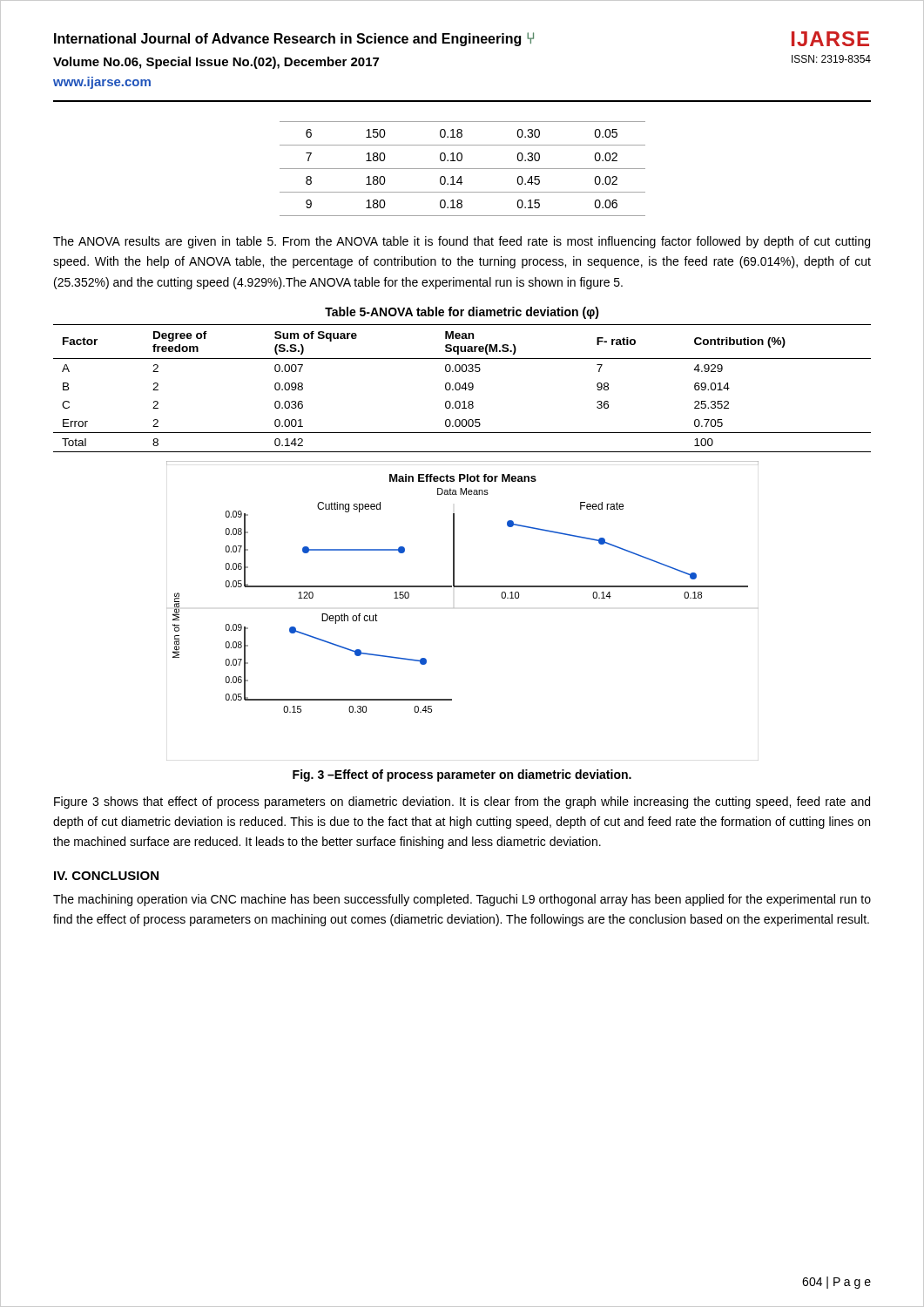Click on the line chart

(462, 612)
